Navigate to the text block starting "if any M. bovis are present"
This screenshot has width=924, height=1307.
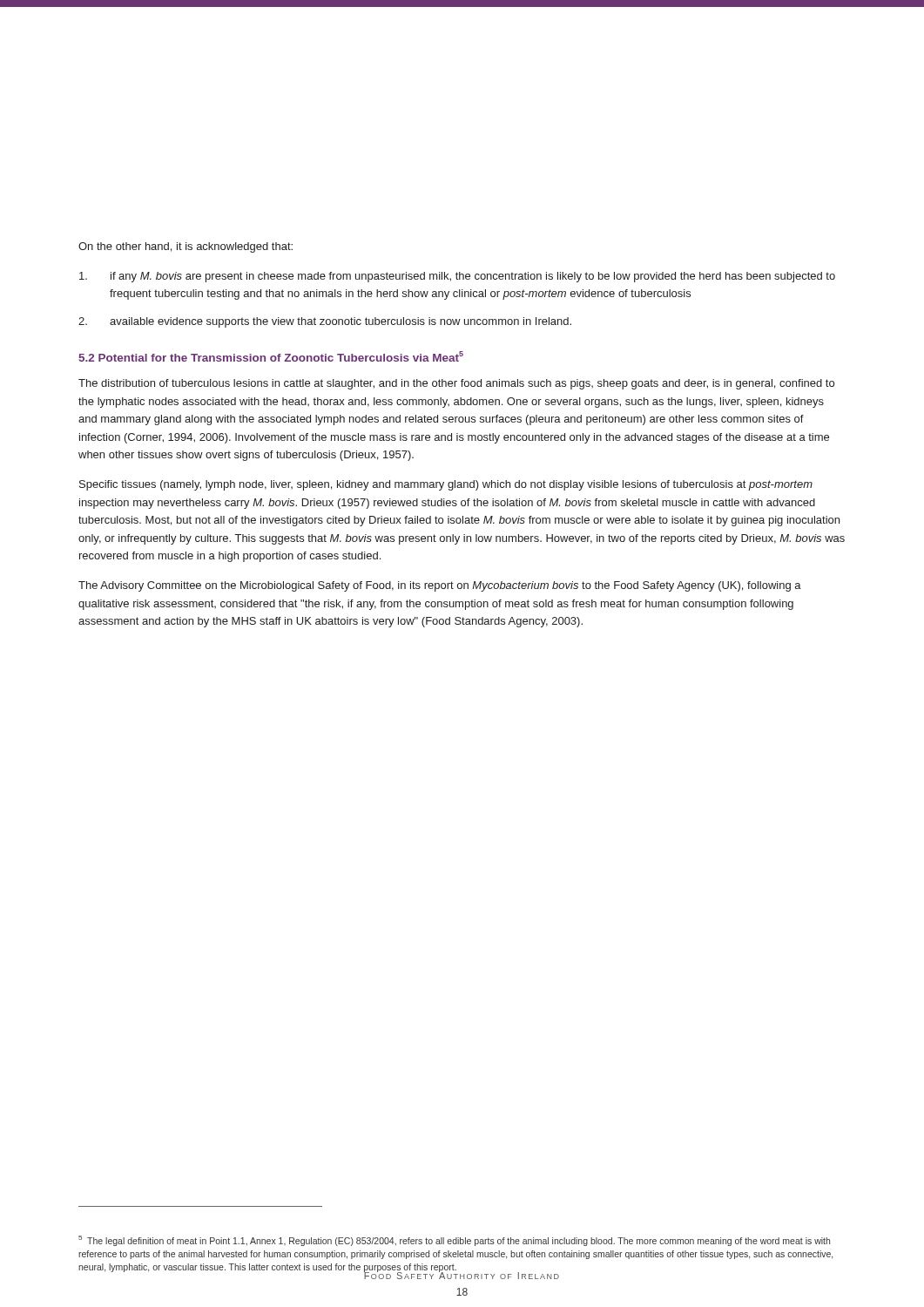coord(462,285)
